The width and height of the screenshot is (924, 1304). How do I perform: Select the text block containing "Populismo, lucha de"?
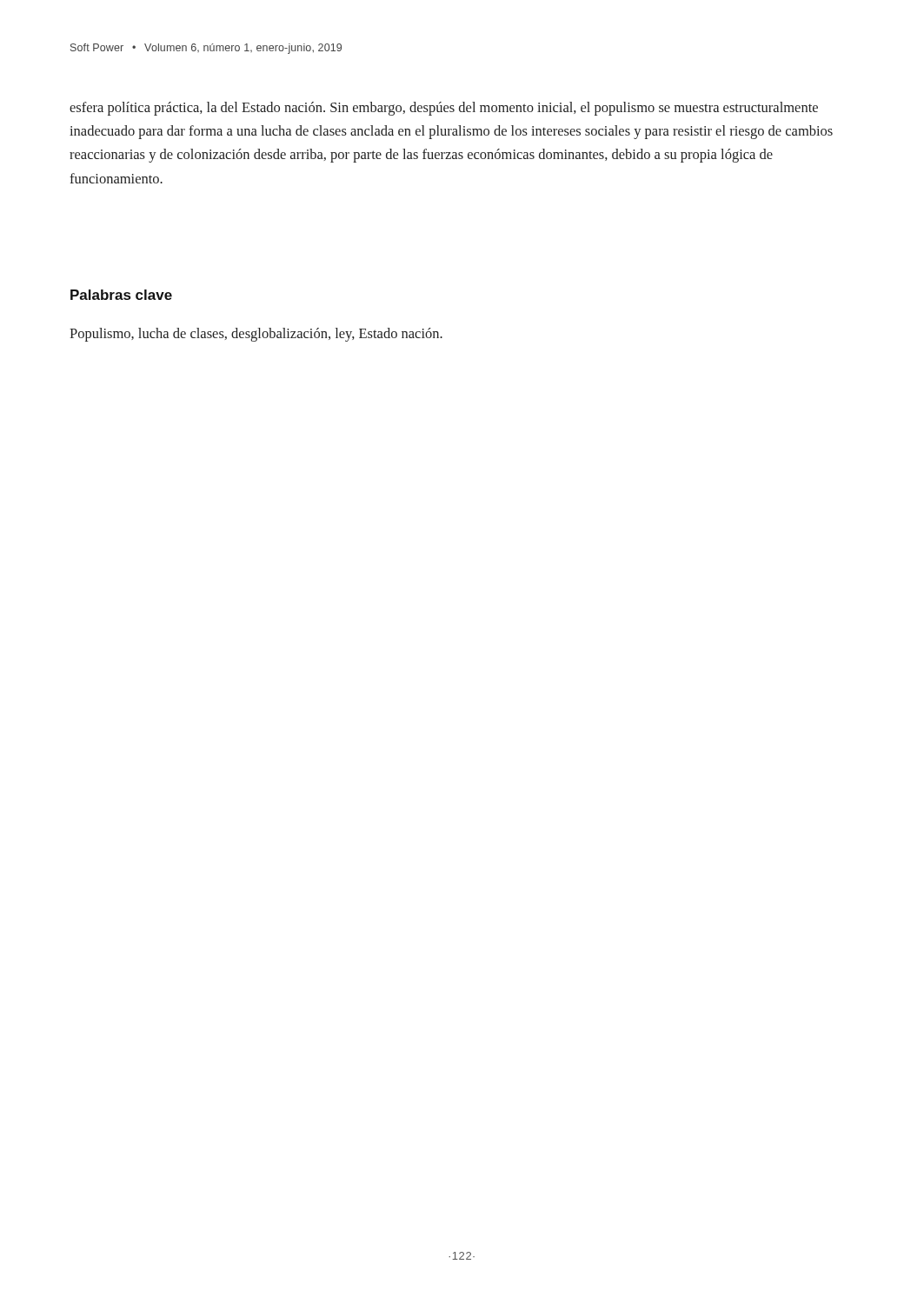256,333
